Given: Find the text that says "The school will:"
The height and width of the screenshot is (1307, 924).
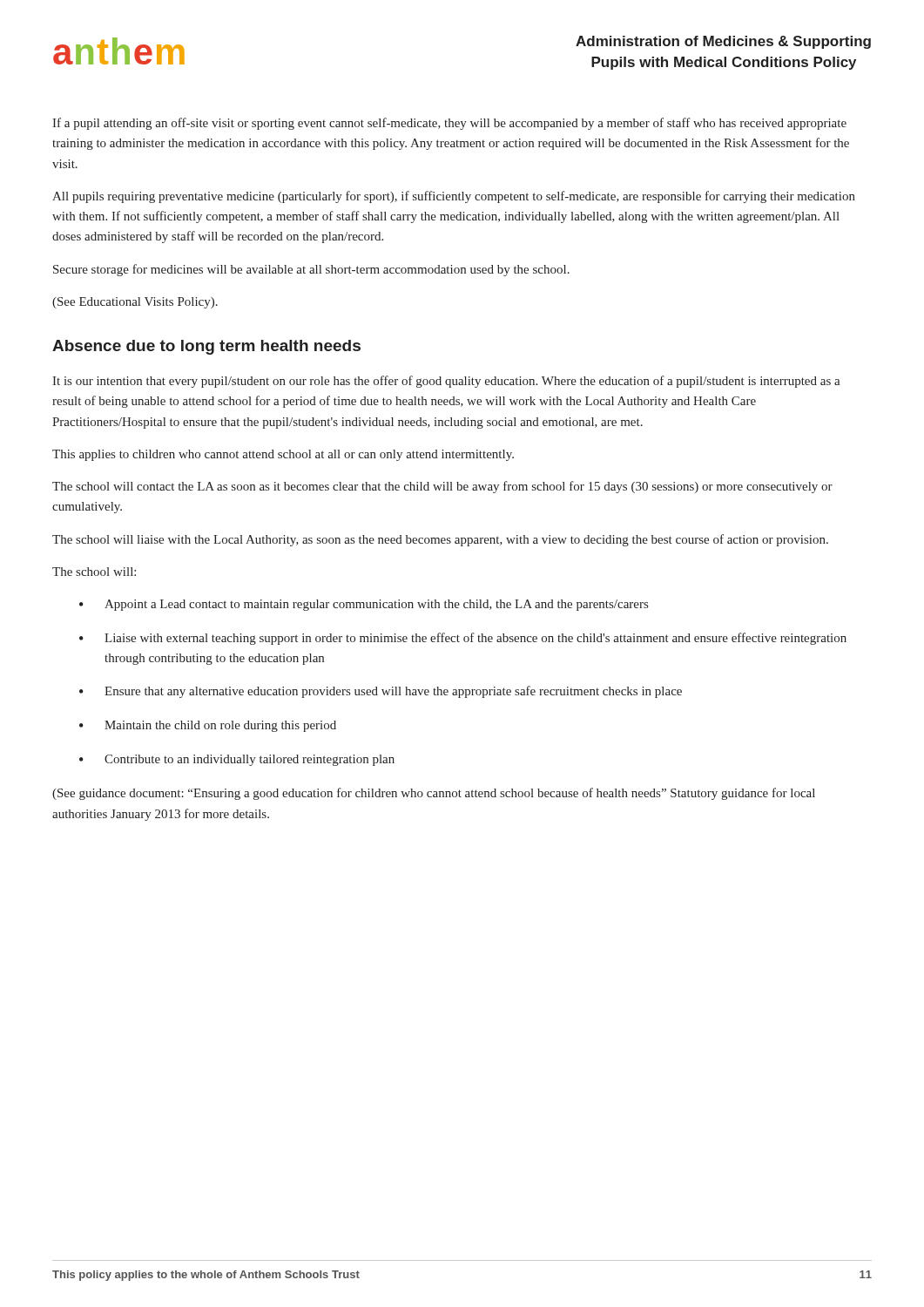Looking at the screenshot, I should point(95,571).
